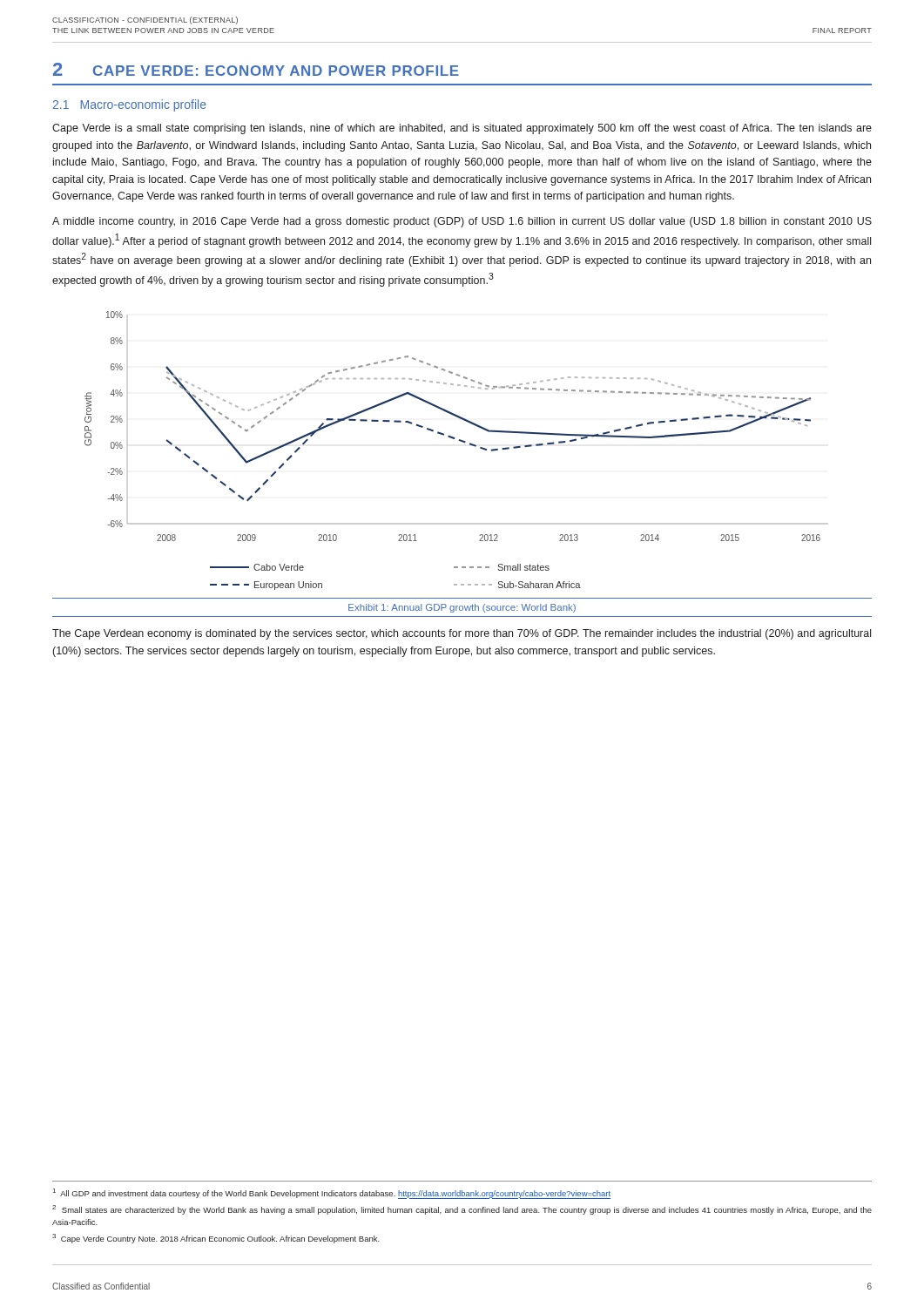Find the block on this page that starts "A middle income country, in"
Image resolution: width=924 pixels, height=1307 pixels.
click(x=462, y=251)
